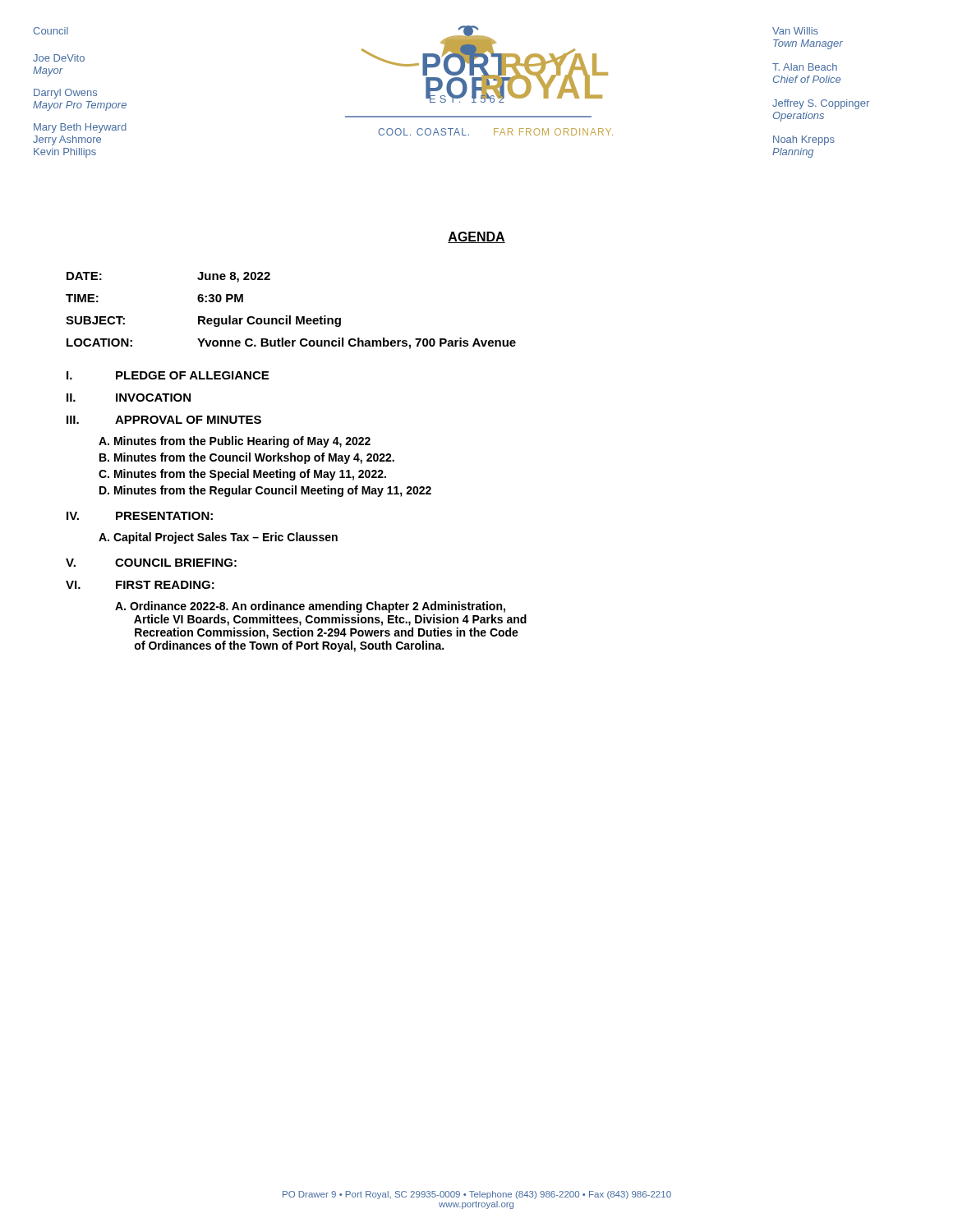Click where it says "I. PLEDGE OF ALLEGIANCE"

pyautogui.click(x=168, y=375)
